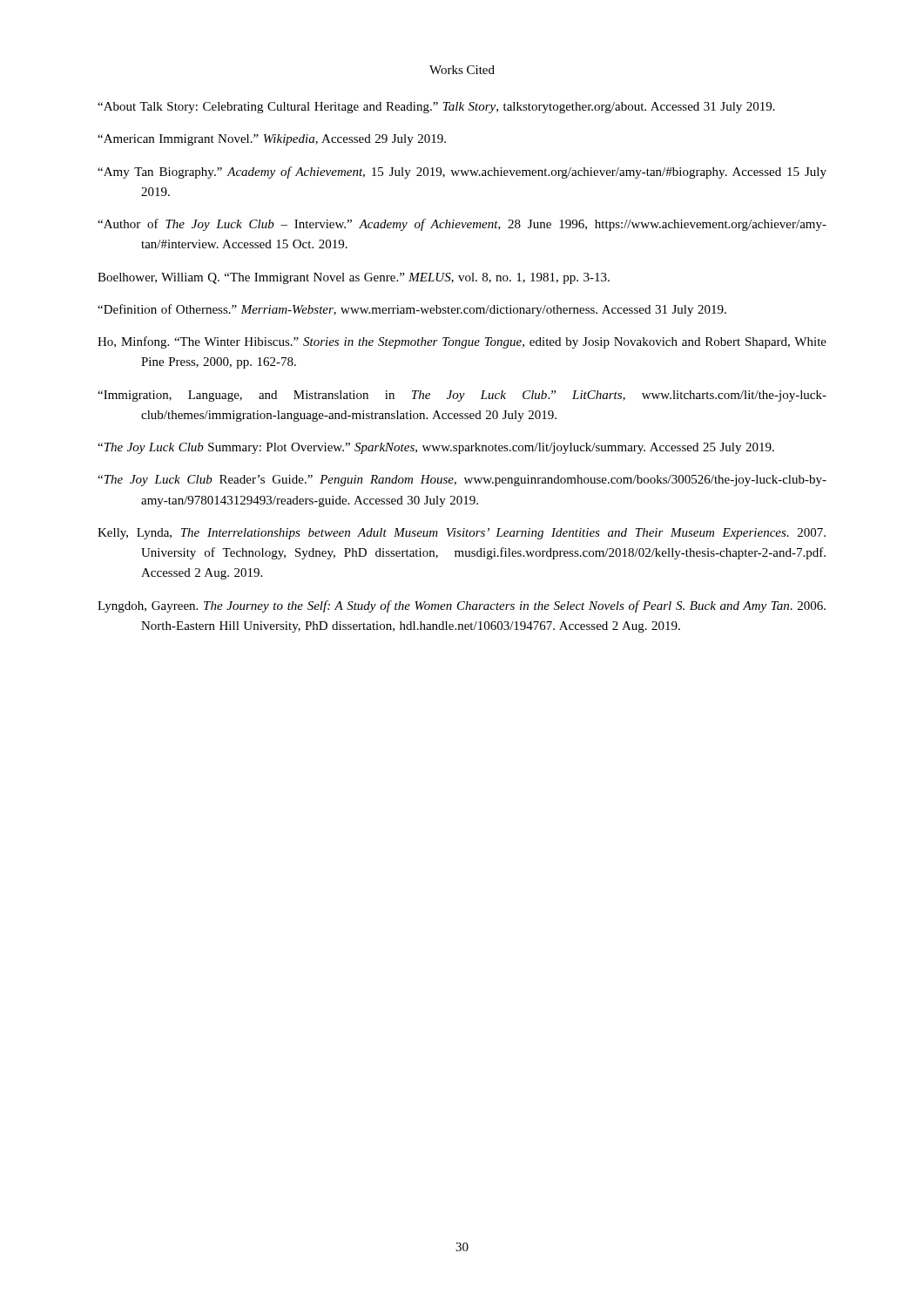Locate the text block starting "Kelly, Lynda, The Interrelationships between Adult Museum Visitors’"

tap(462, 552)
